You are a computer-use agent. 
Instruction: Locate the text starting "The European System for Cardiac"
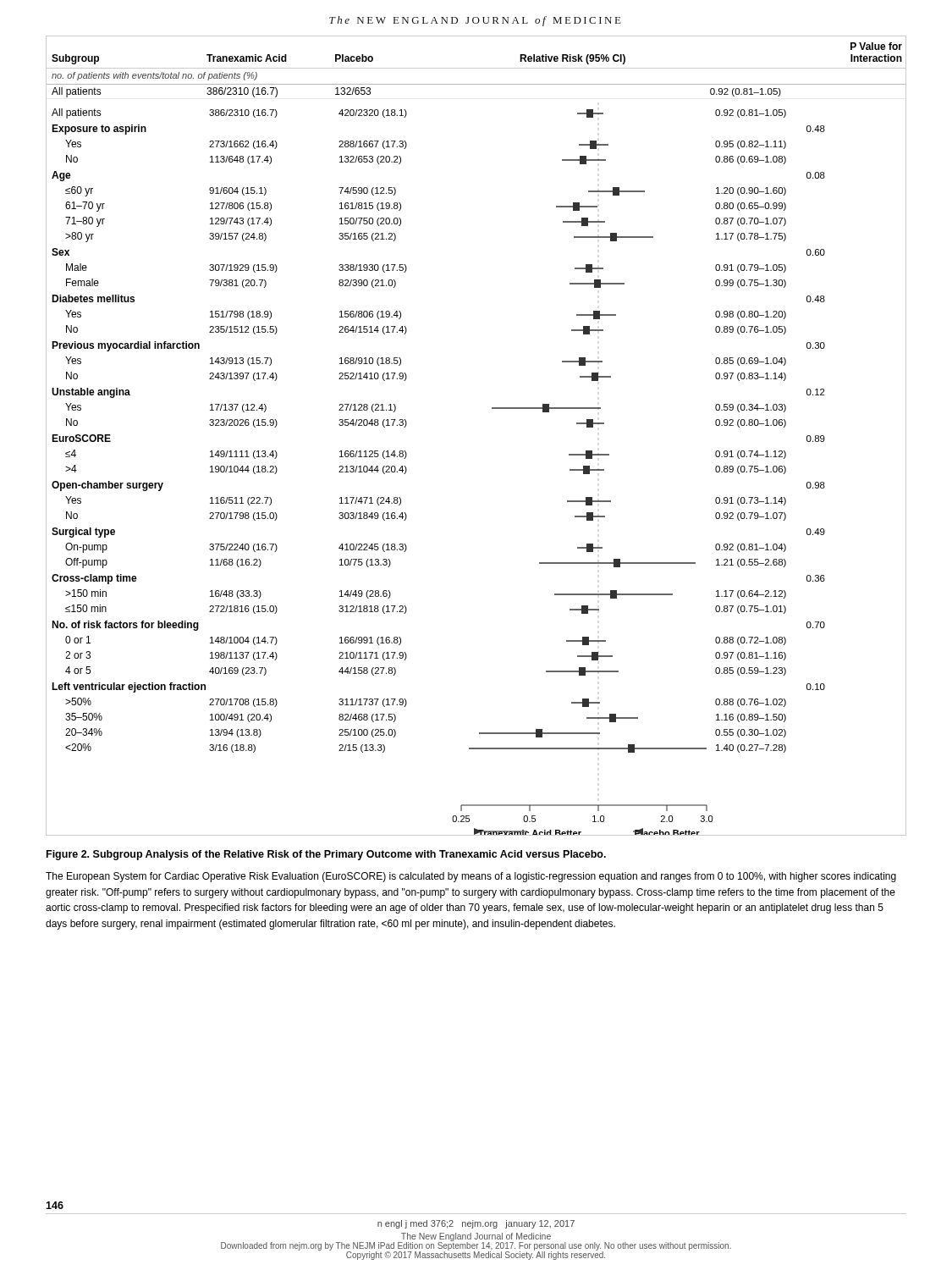pos(471,900)
